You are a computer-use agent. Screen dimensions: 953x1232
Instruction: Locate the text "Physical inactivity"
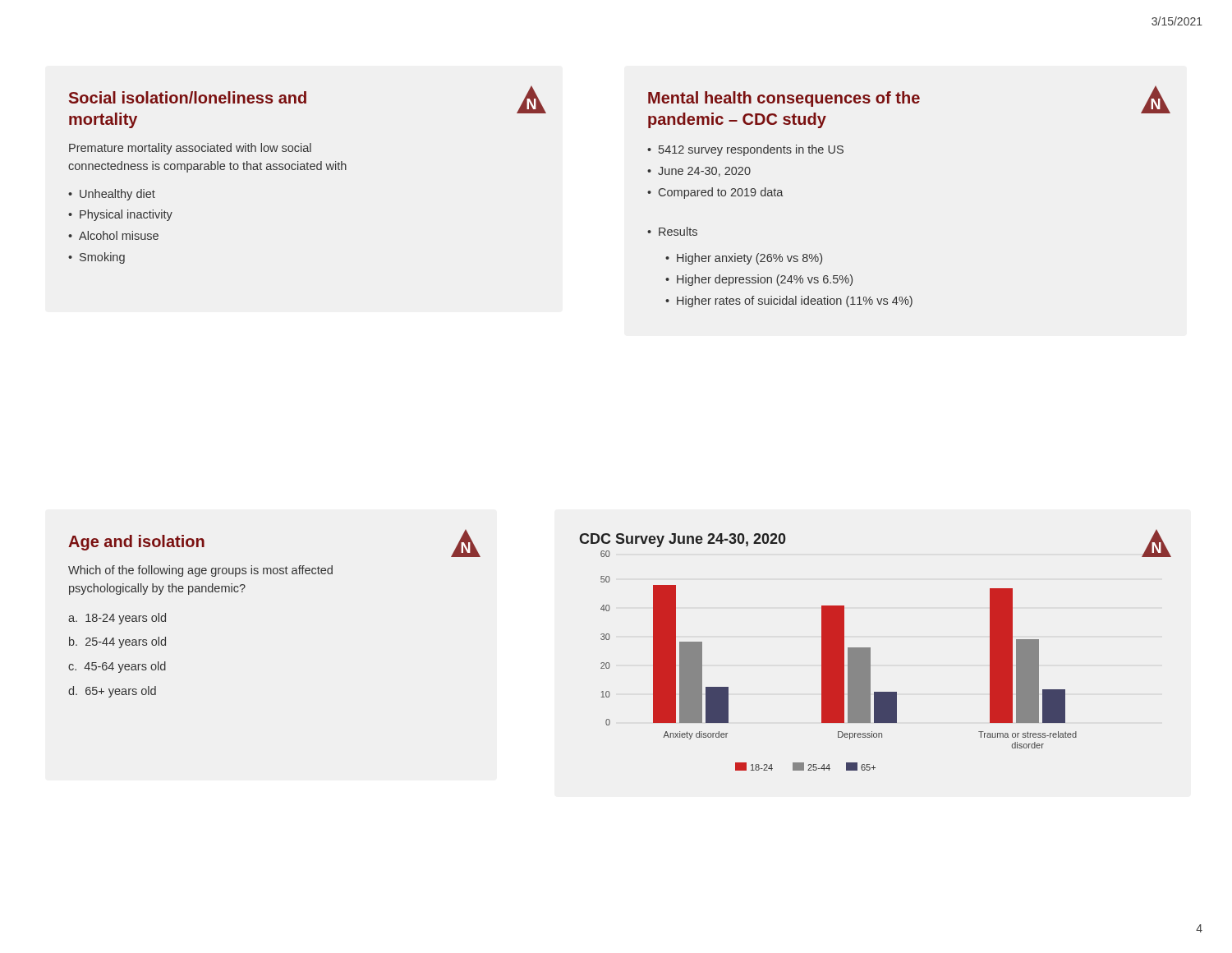coord(126,215)
